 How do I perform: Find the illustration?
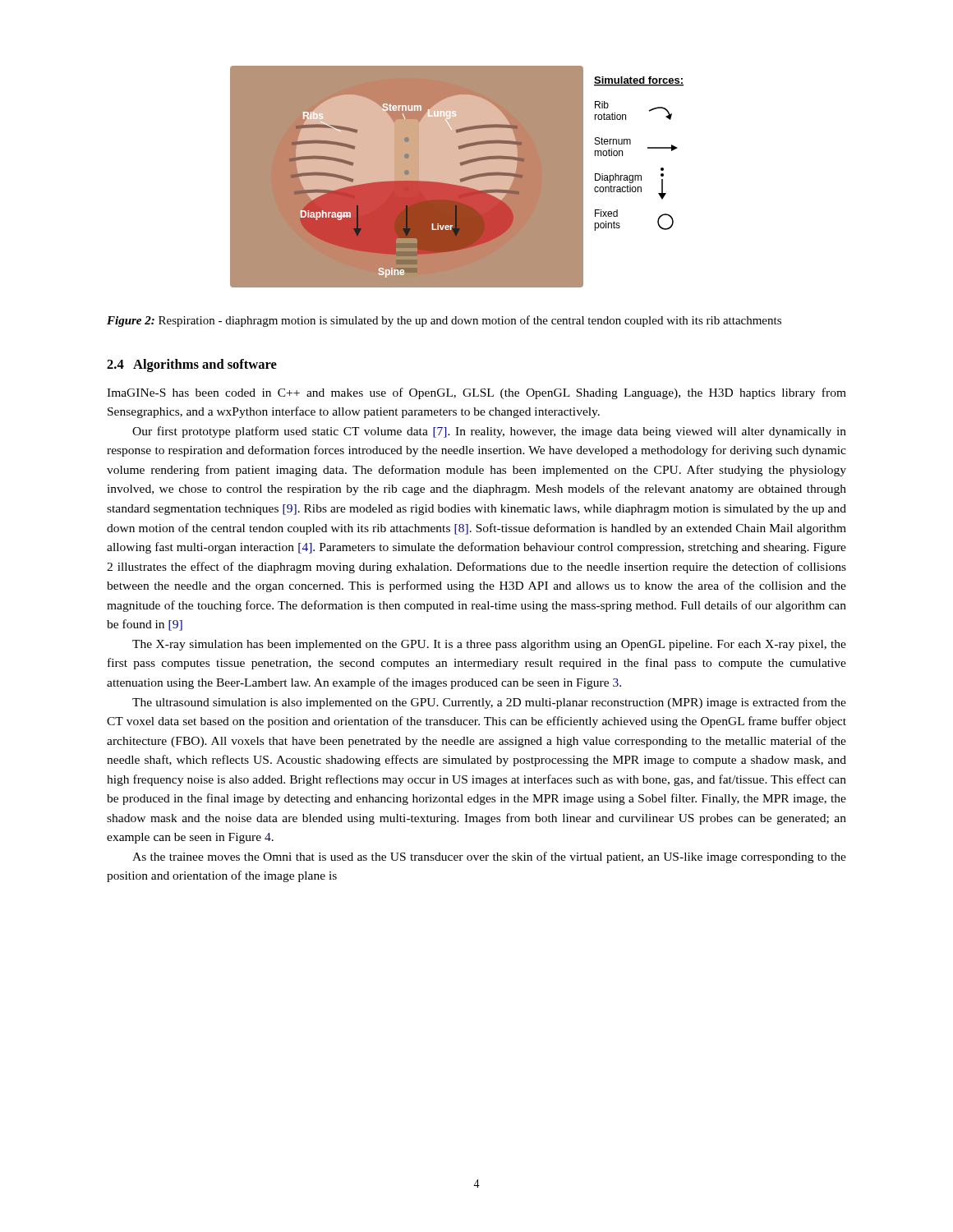pyautogui.click(x=476, y=185)
